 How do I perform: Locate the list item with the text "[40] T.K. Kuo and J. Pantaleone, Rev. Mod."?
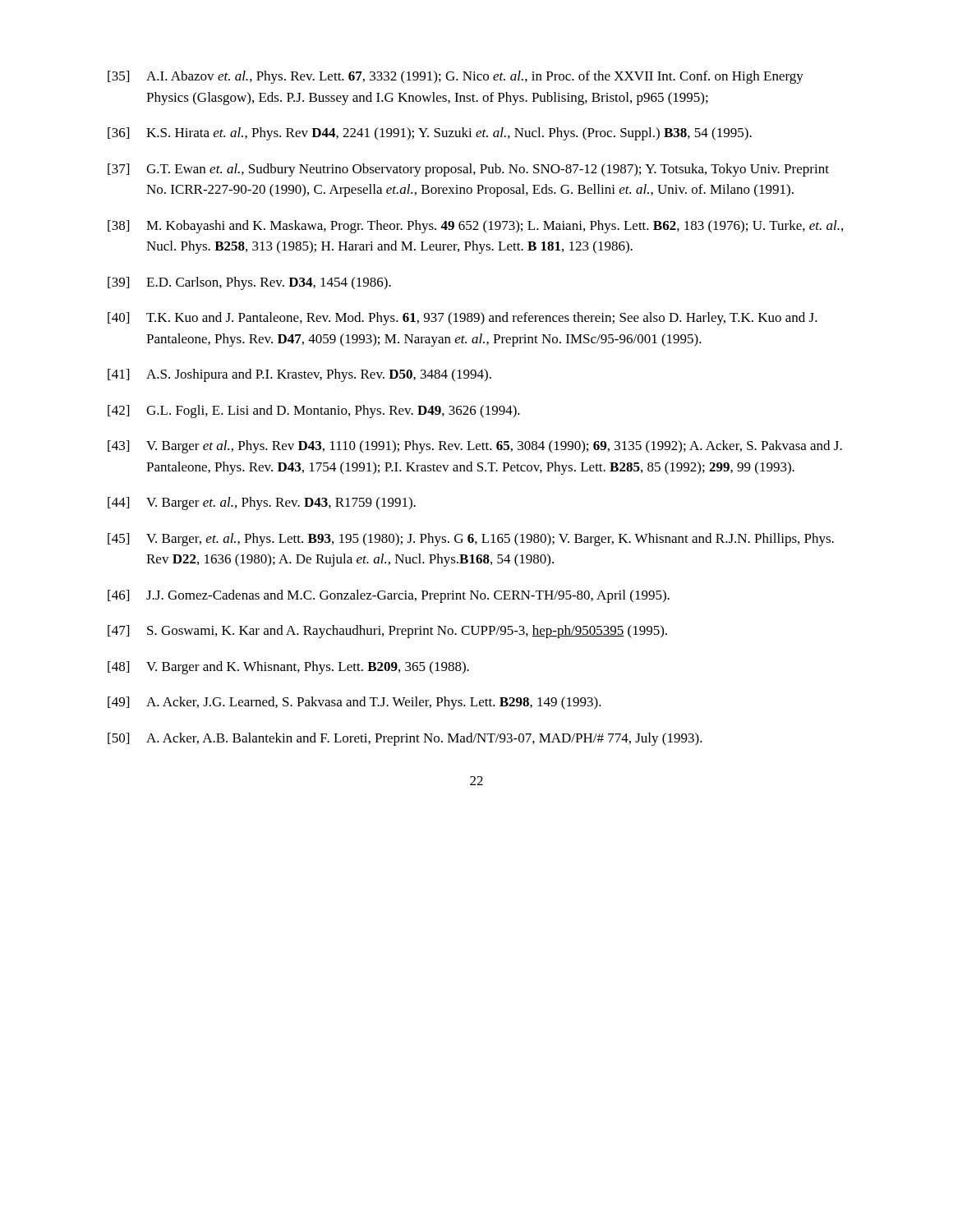point(476,328)
